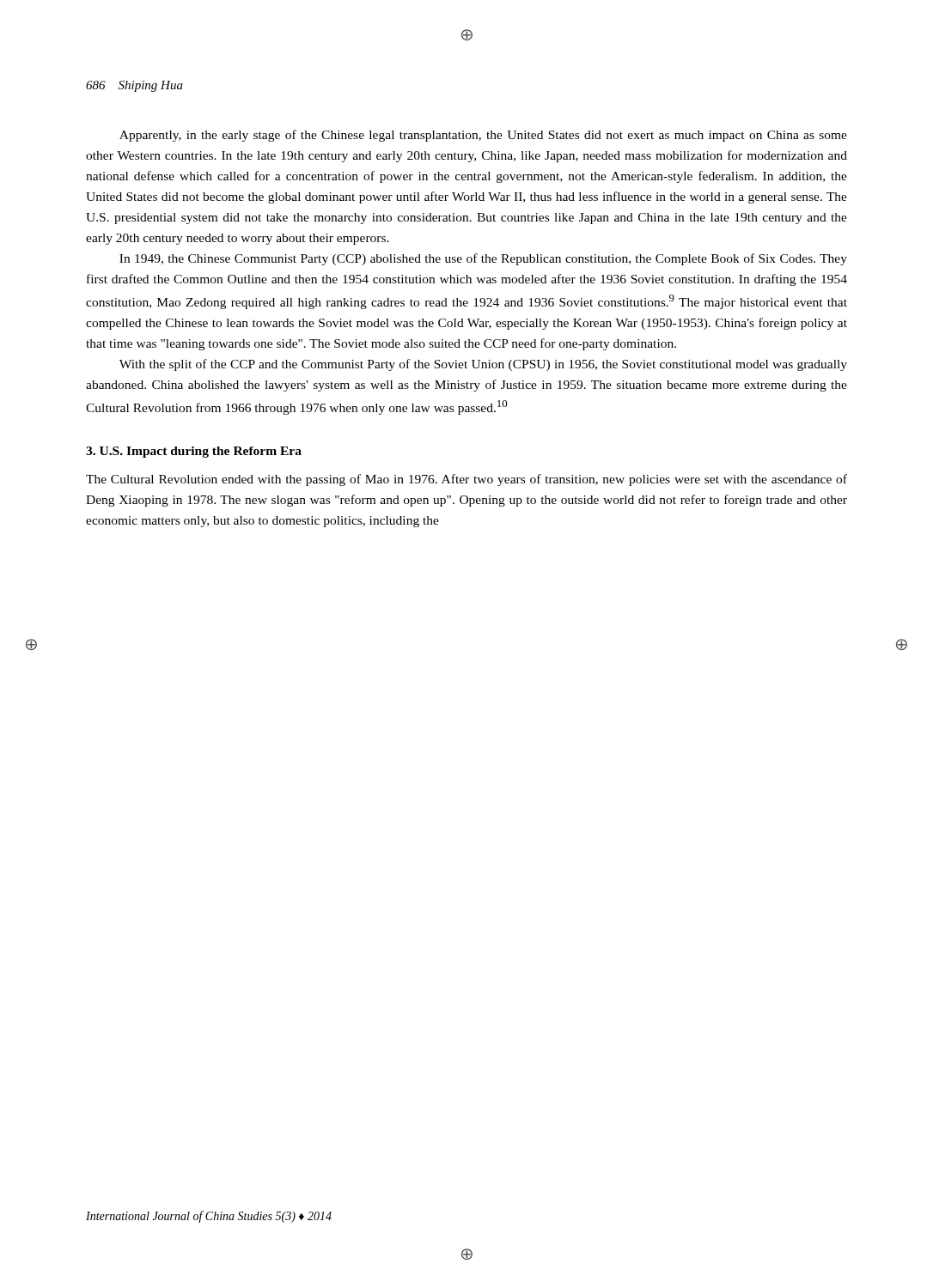Viewport: 933px width, 1288px height.
Task: Select the text block with the text "In 1949, the Chinese Communist Party (CCP)"
Action: coord(466,301)
